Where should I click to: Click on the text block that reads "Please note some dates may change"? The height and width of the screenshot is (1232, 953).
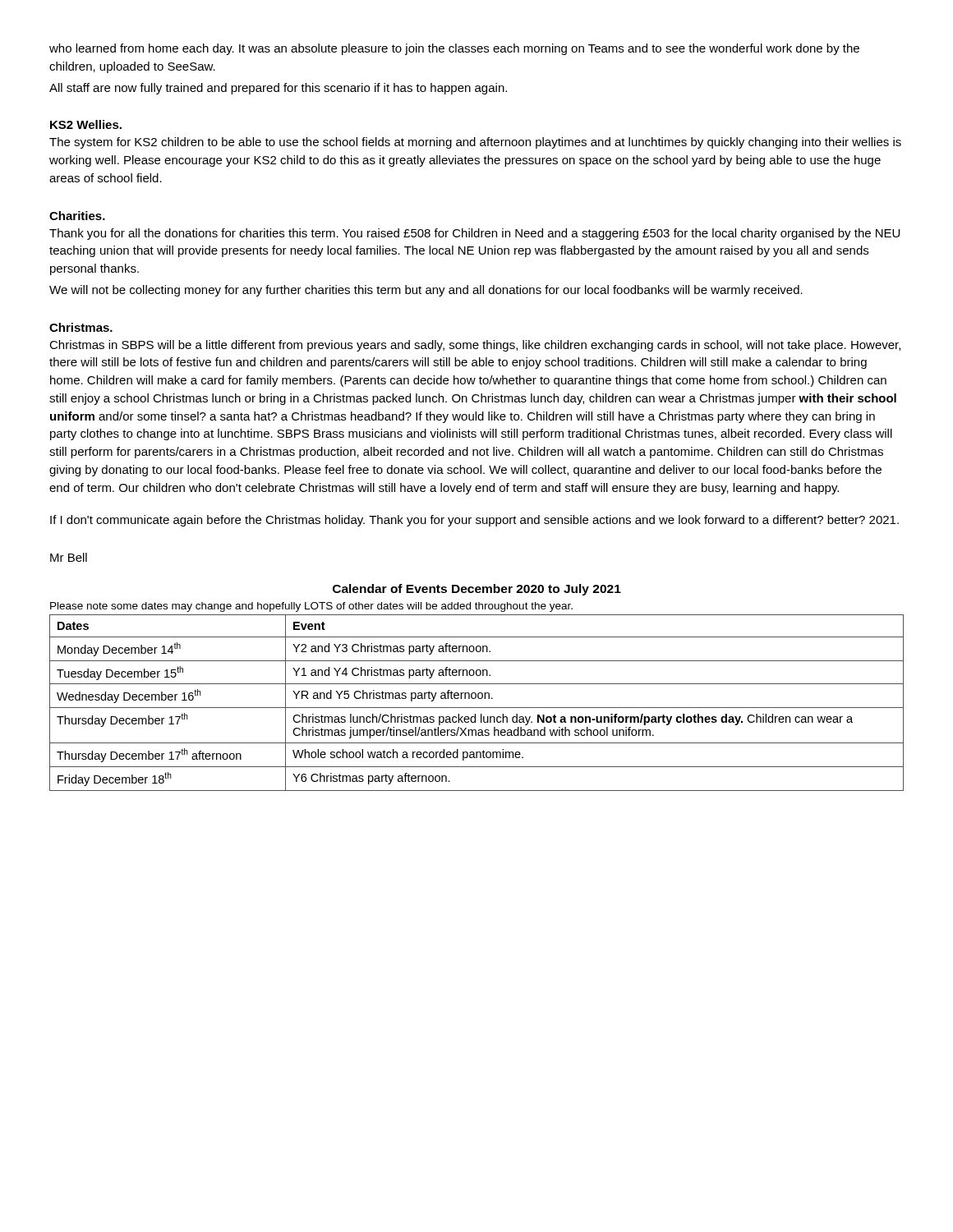(x=311, y=606)
